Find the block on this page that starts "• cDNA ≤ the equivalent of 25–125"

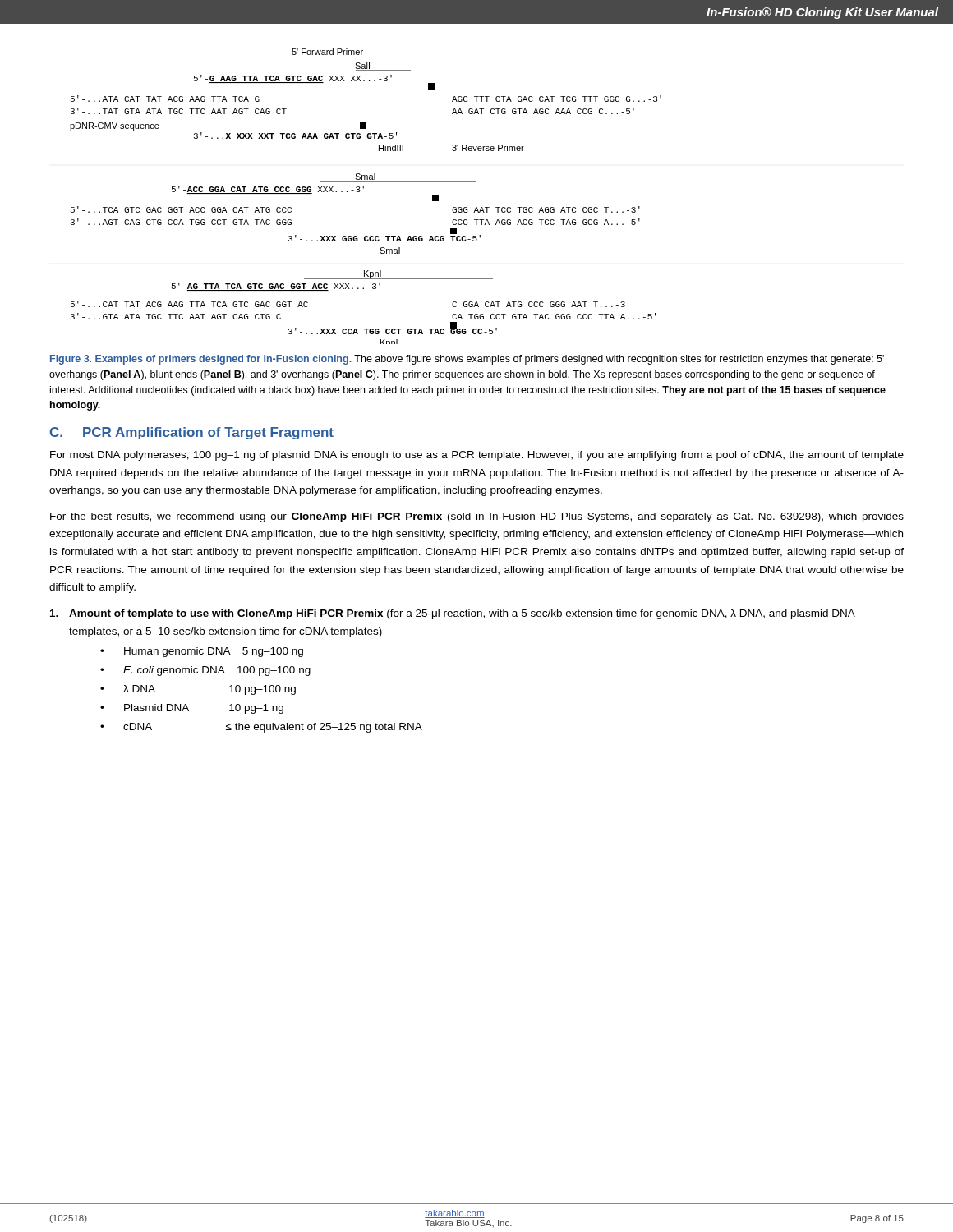pyautogui.click(x=261, y=727)
